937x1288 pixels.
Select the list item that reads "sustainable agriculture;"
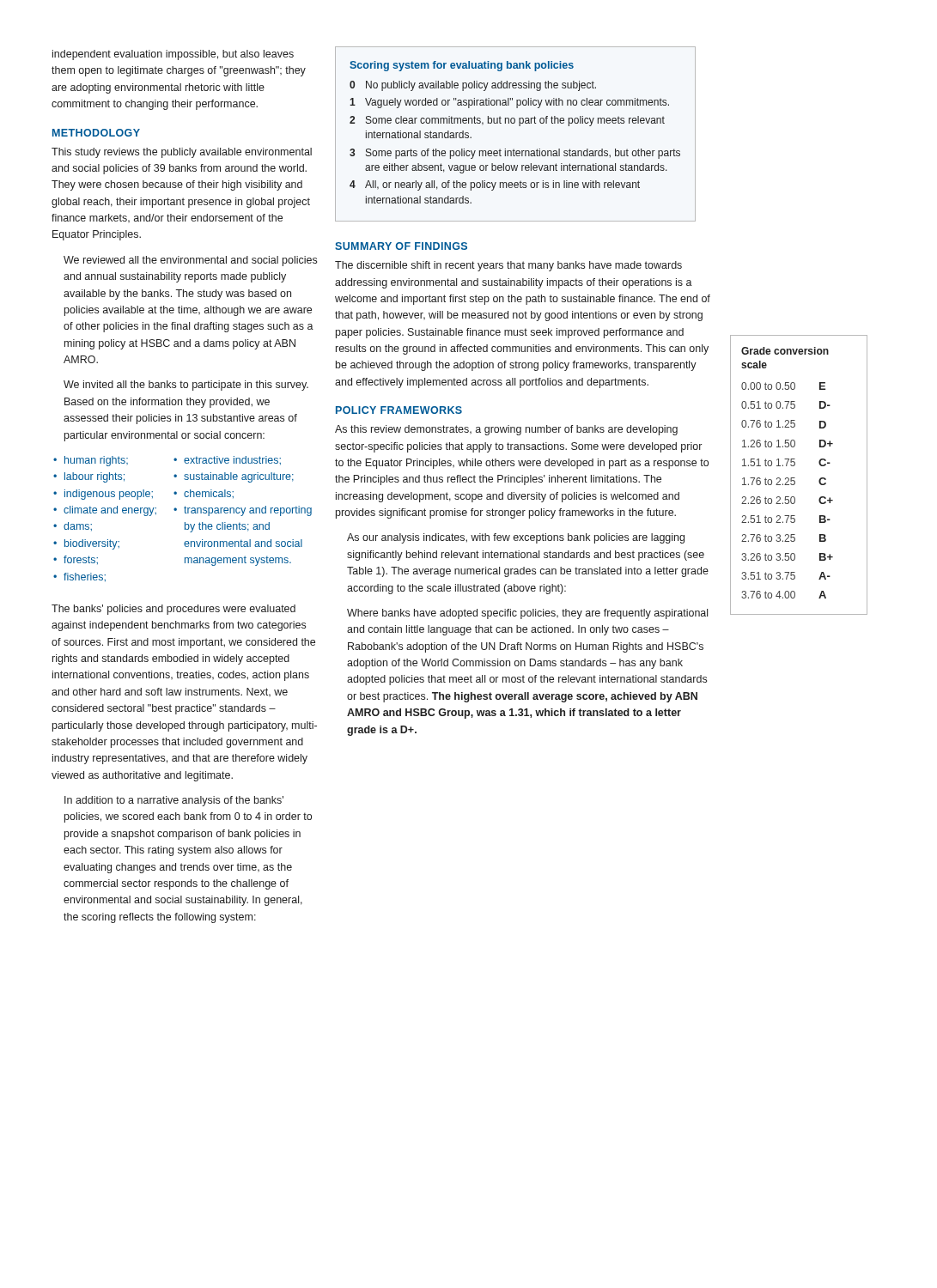click(239, 477)
